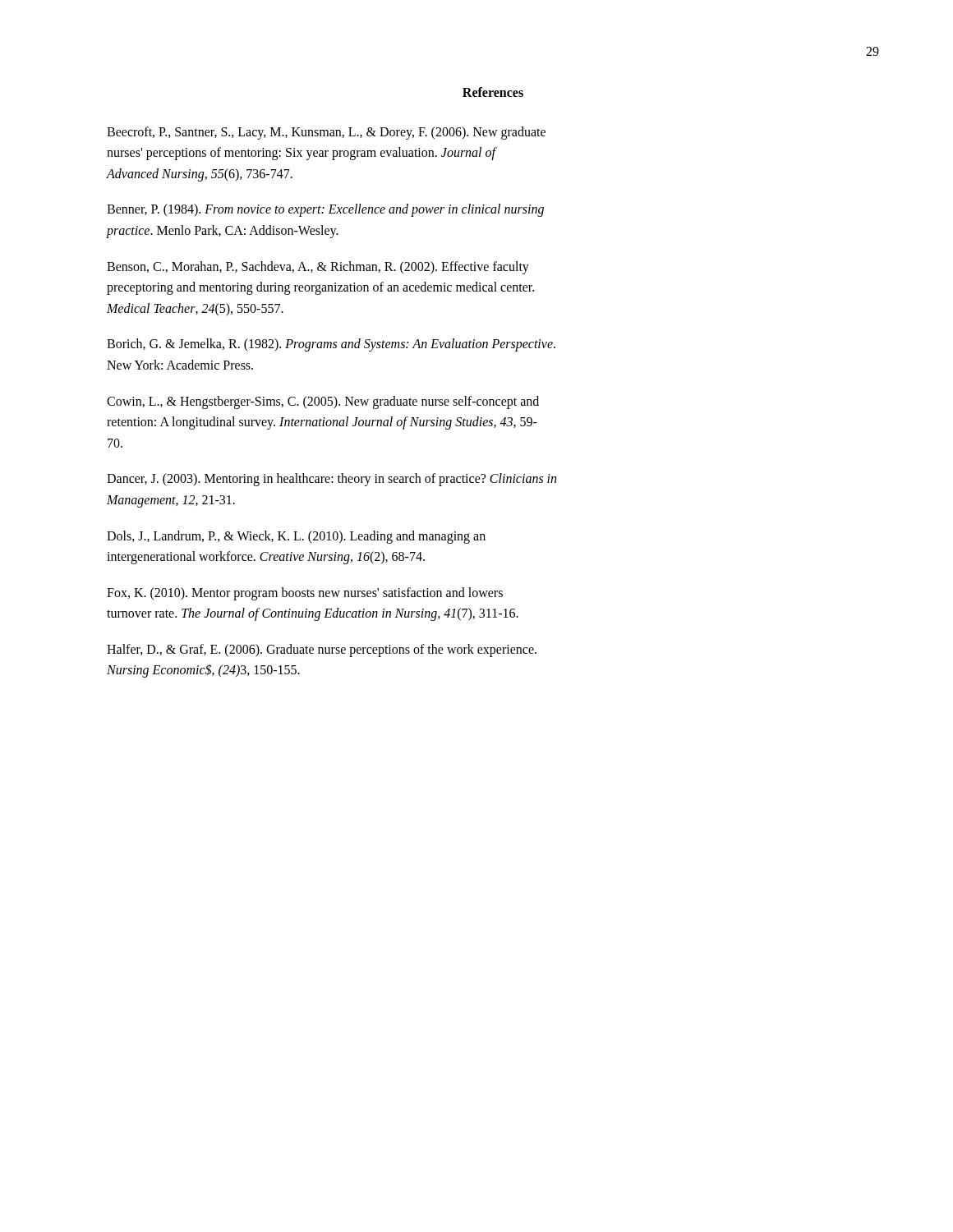
Task: Click on the list item with the text "Benner, P. (1984). From"
Action: [493, 220]
